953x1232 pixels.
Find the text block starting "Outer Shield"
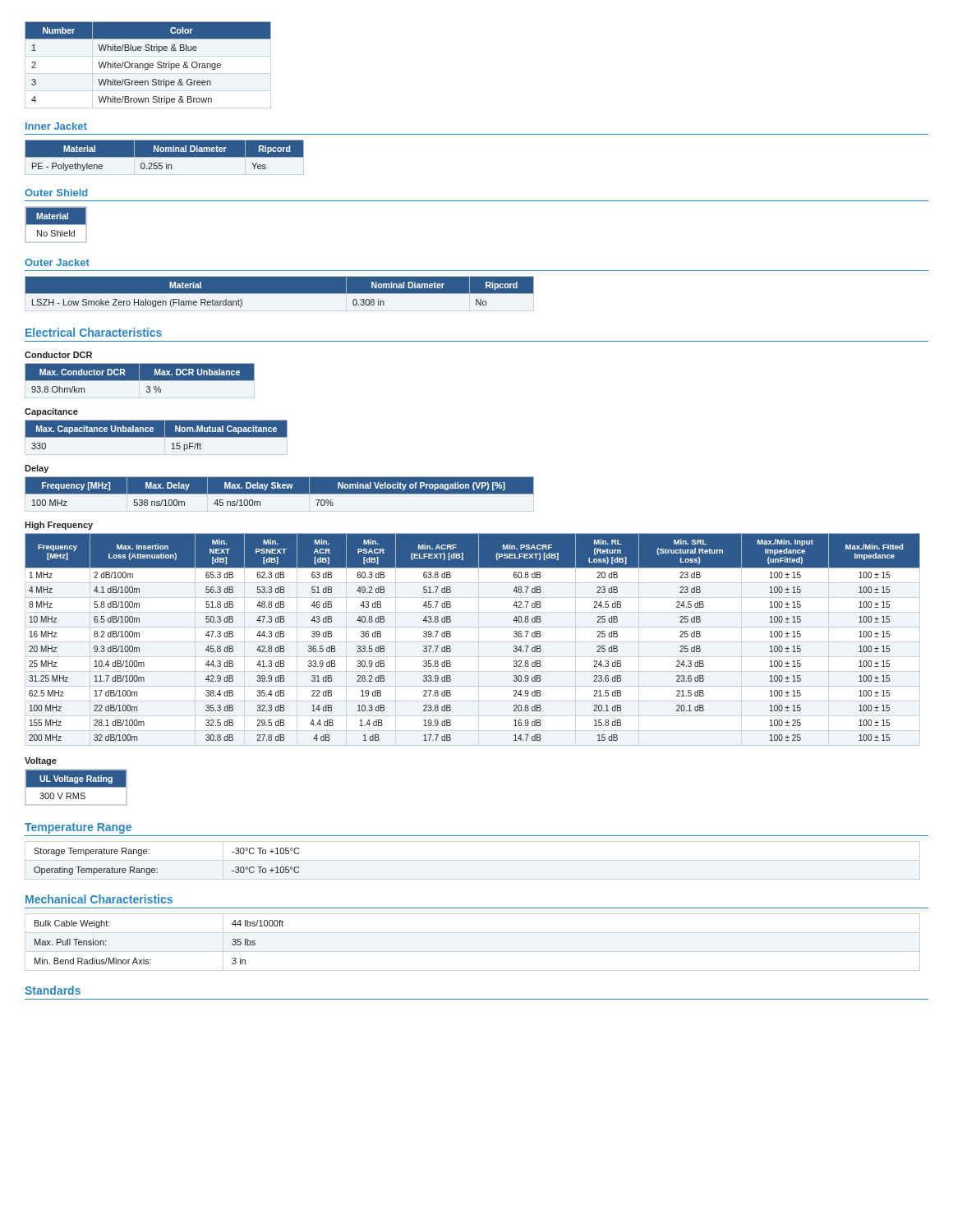56,193
